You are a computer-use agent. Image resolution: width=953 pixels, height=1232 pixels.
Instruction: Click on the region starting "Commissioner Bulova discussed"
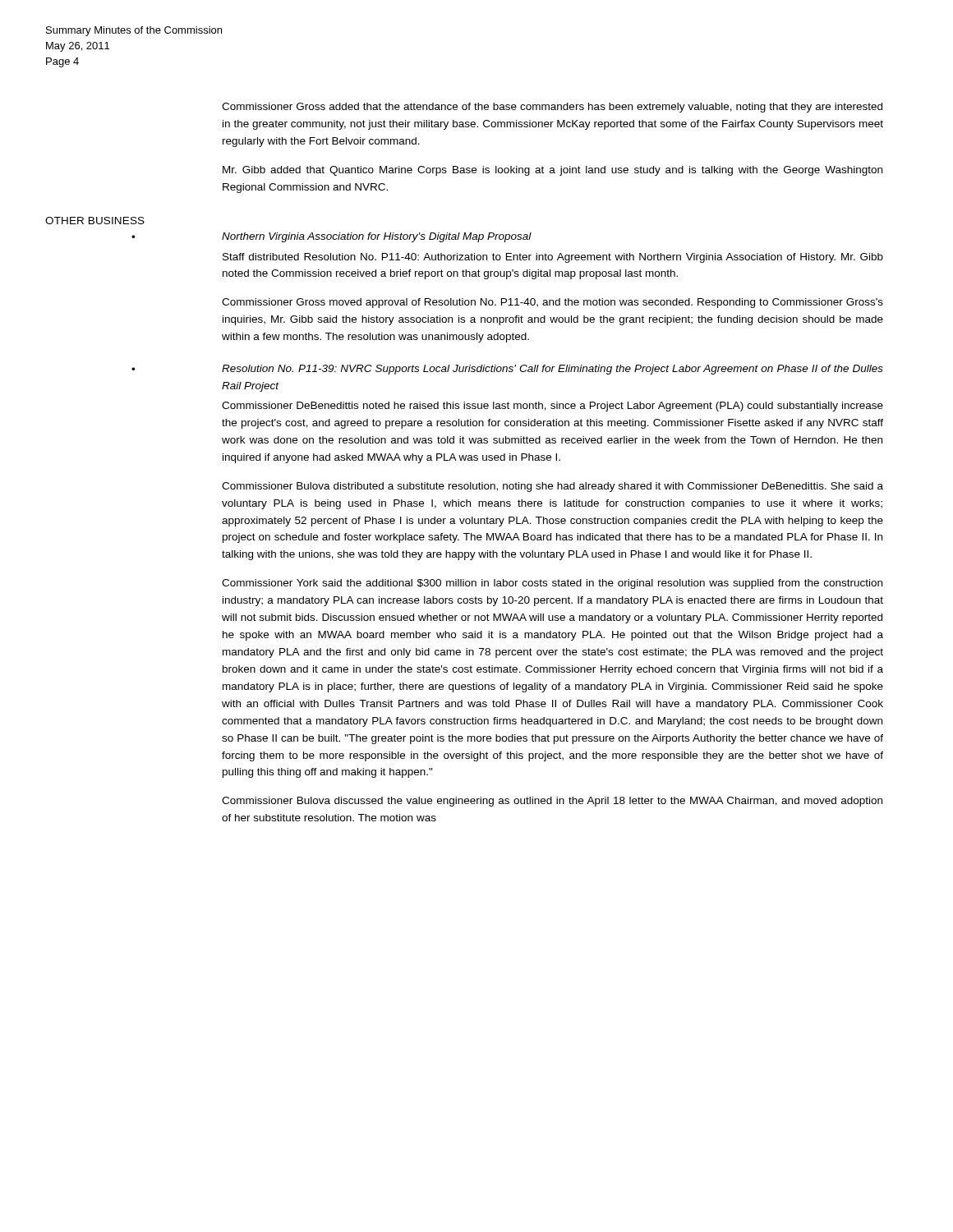(553, 809)
